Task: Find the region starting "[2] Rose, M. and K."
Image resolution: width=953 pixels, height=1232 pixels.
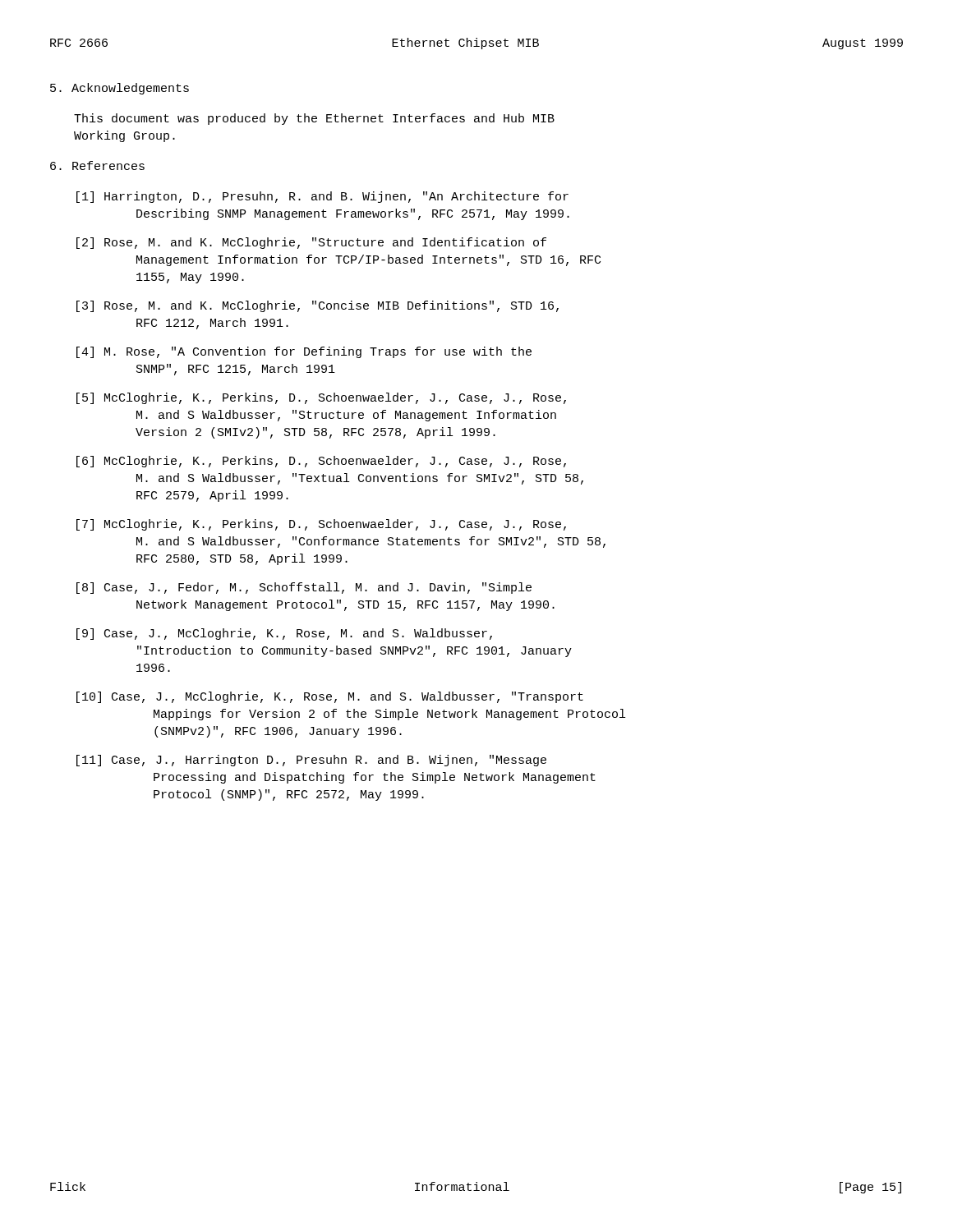Action: point(338,261)
